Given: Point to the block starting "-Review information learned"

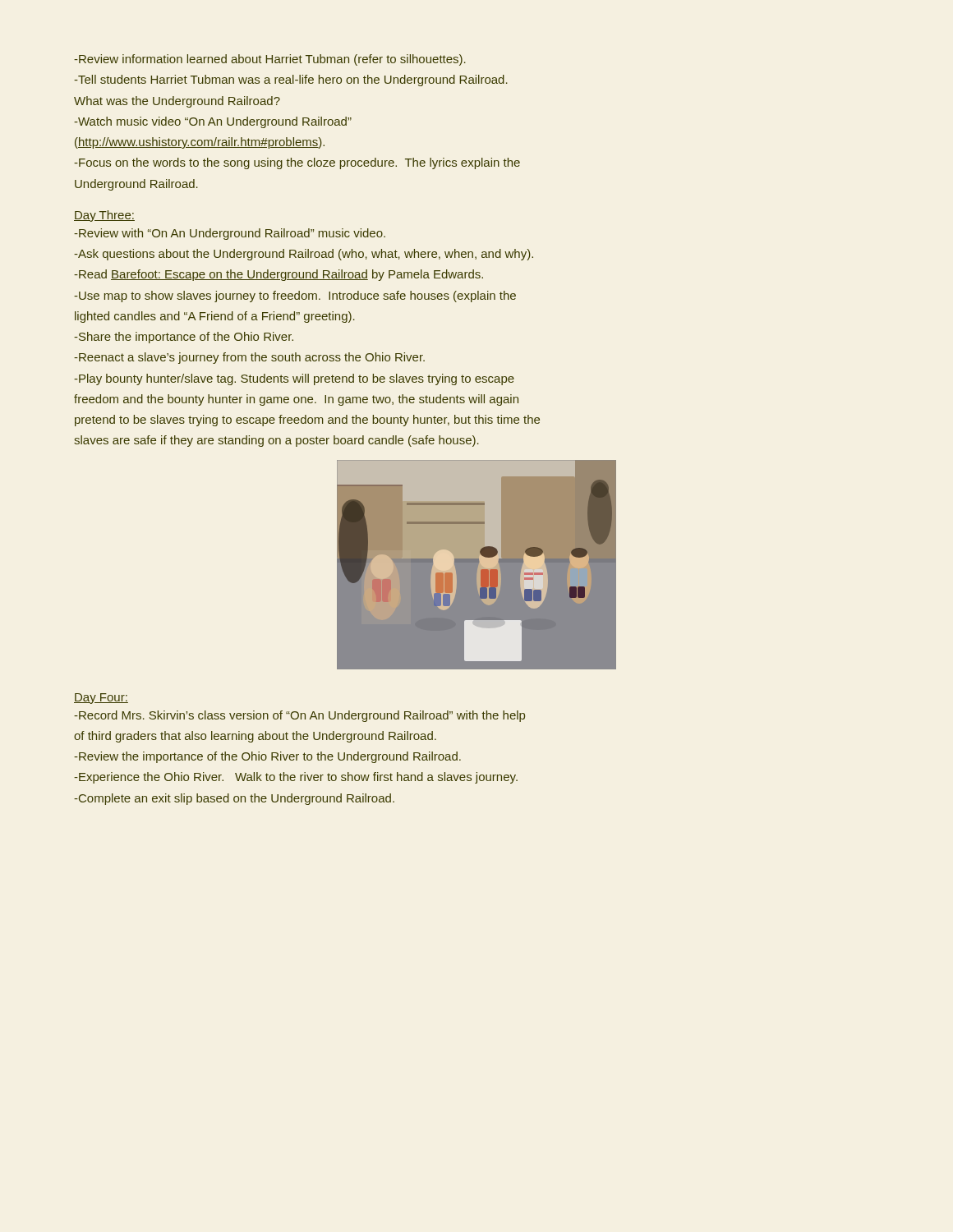Looking at the screenshot, I should [x=270, y=60].
